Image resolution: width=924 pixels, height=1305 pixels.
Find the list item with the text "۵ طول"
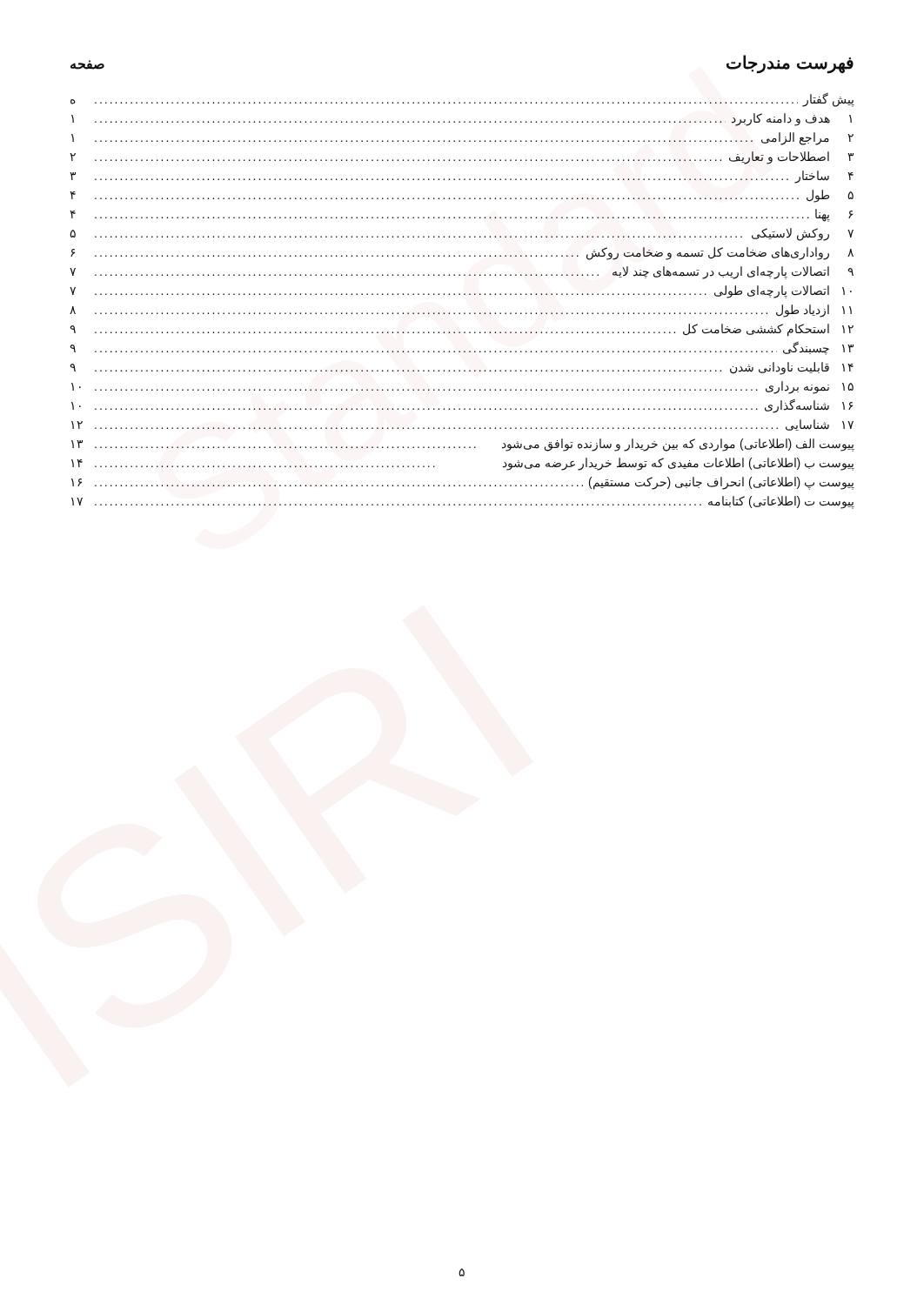[462, 195]
